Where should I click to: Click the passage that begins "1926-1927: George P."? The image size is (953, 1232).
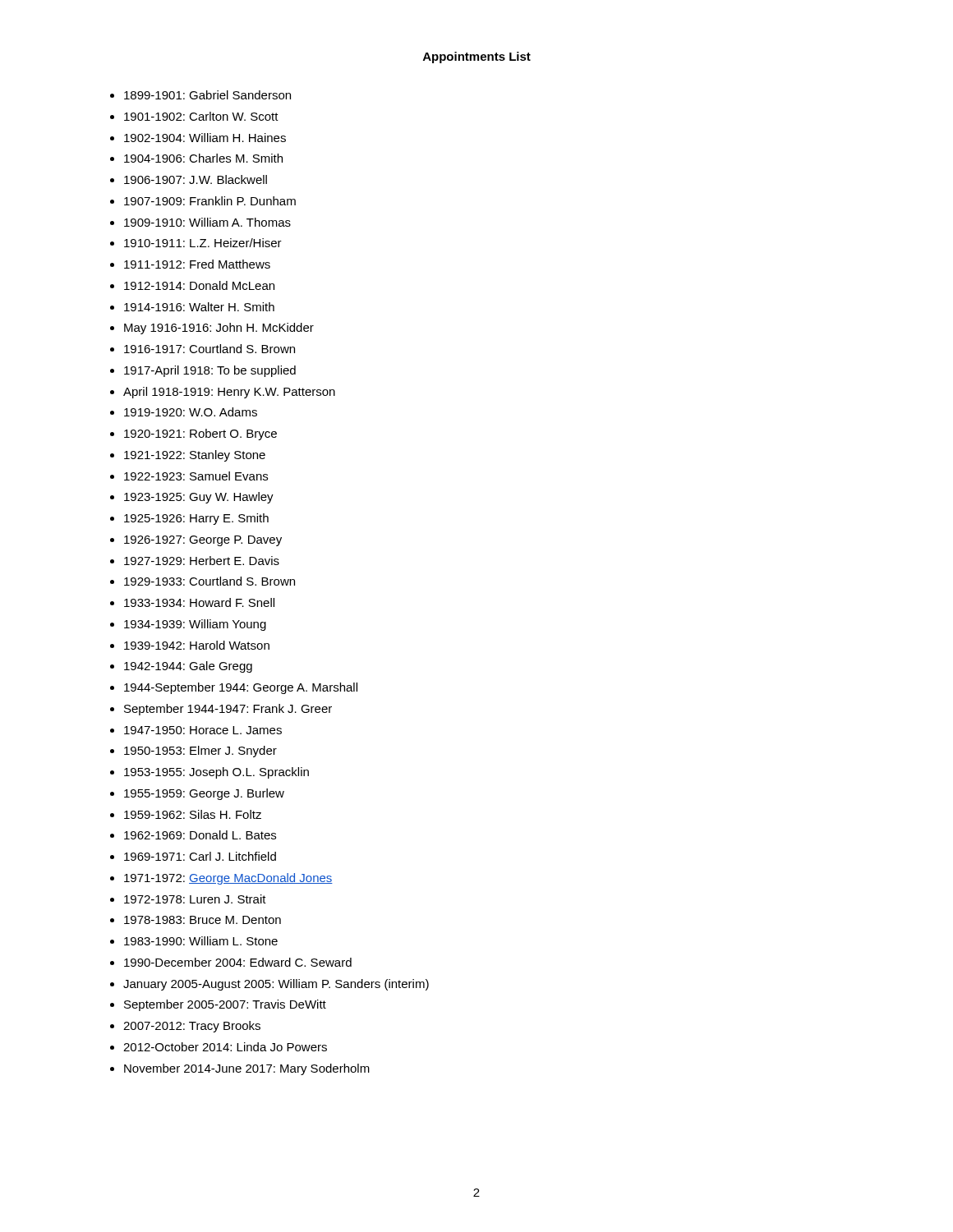coord(203,539)
